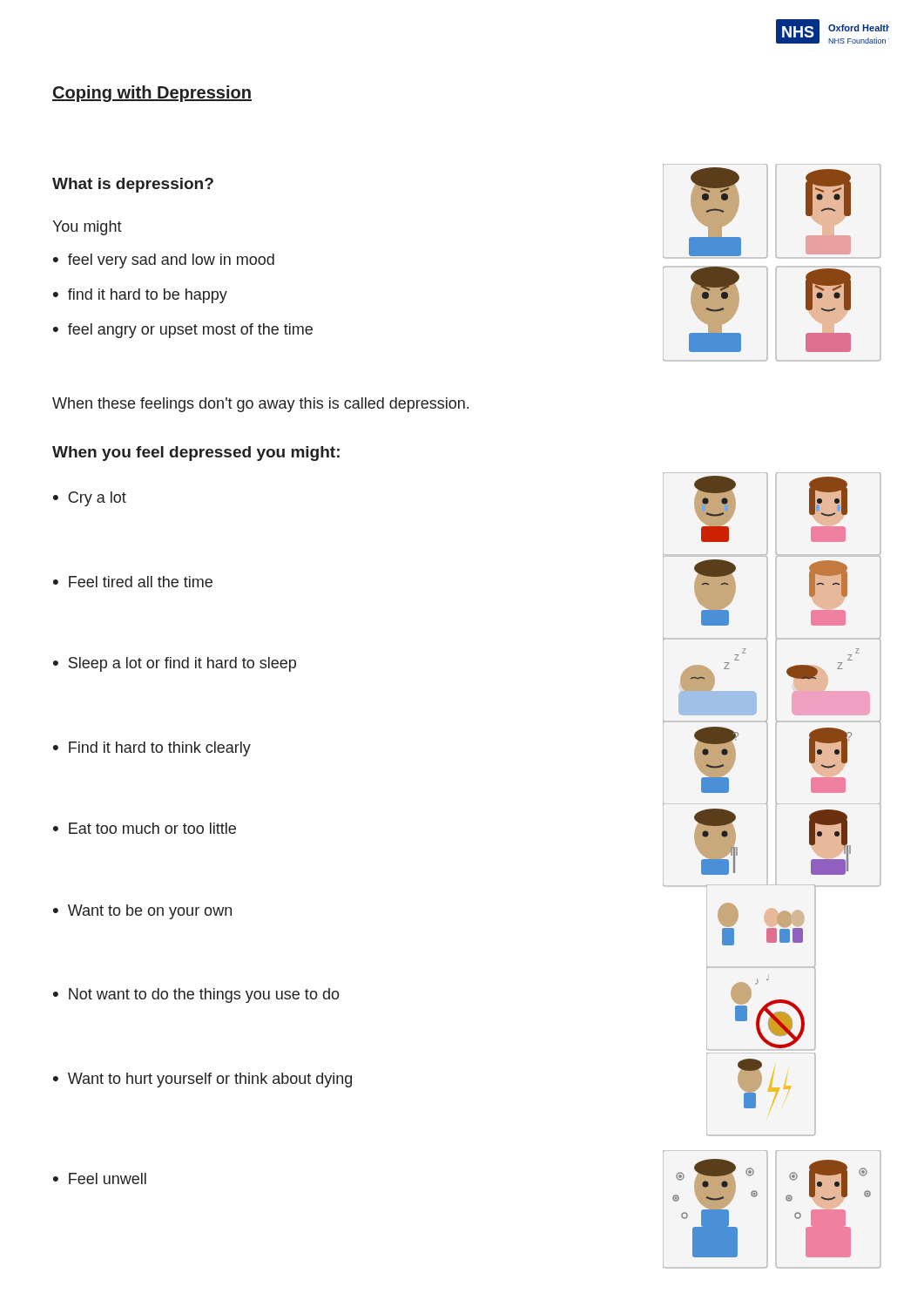Find the list item containing "• Not want"
This screenshot has height=1307, width=924.
(x=196, y=994)
